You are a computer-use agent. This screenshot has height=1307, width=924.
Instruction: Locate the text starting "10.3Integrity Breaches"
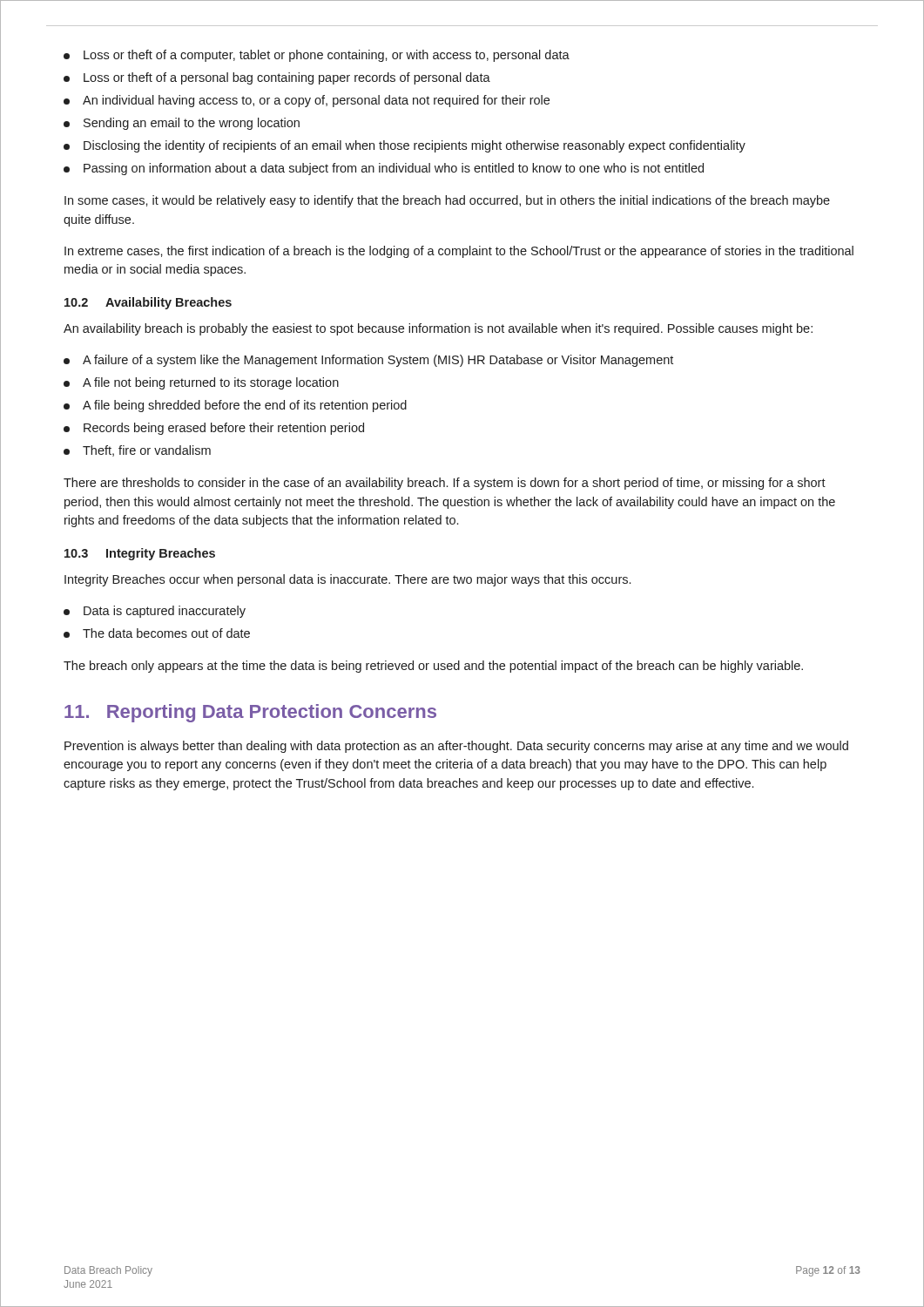(x=140, y=553)
